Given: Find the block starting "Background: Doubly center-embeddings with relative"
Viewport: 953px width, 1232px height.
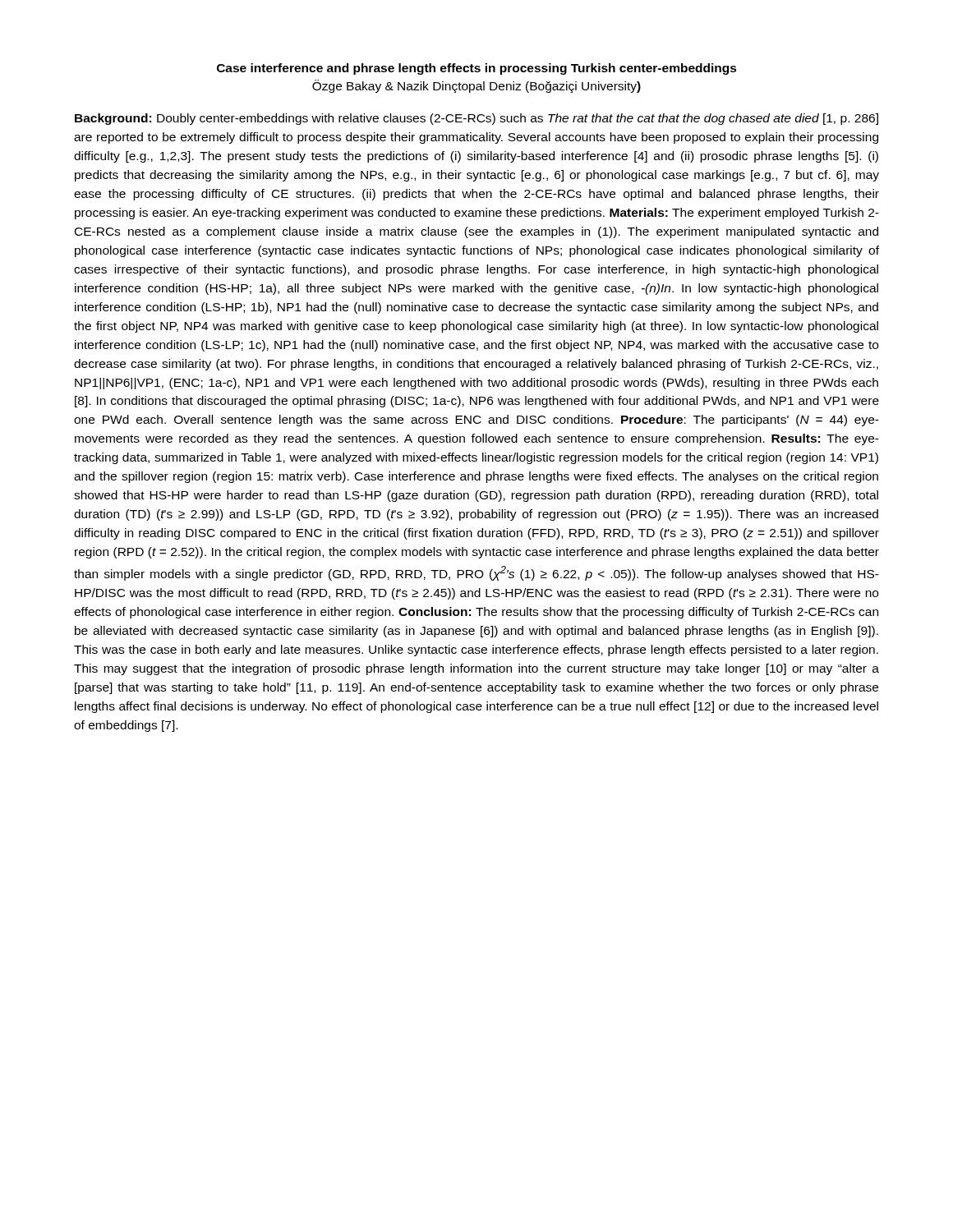Looking at the screenshot, I should tap(476, 422).
